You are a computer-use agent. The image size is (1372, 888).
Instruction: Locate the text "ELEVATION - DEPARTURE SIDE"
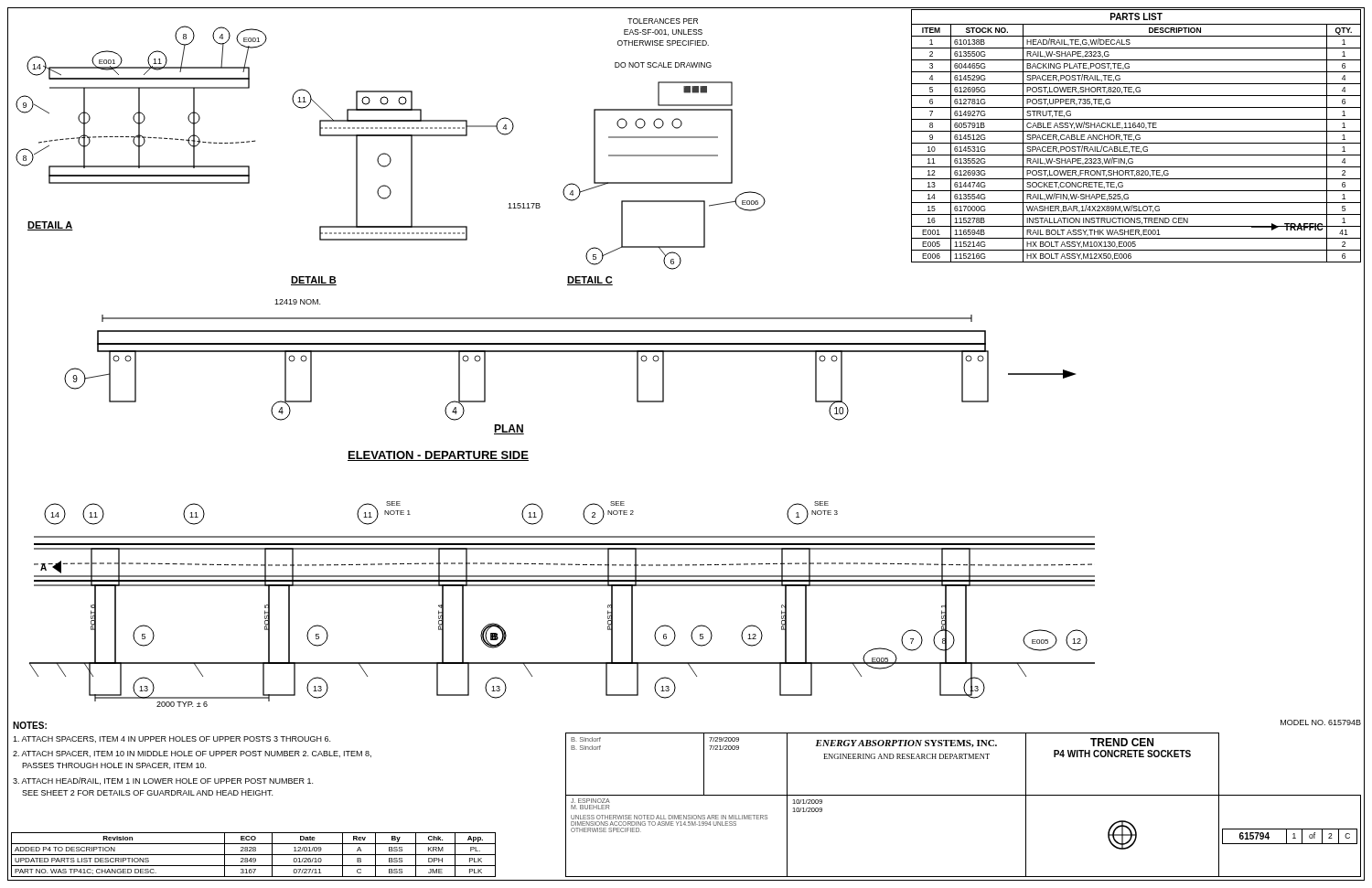point(438,455)
